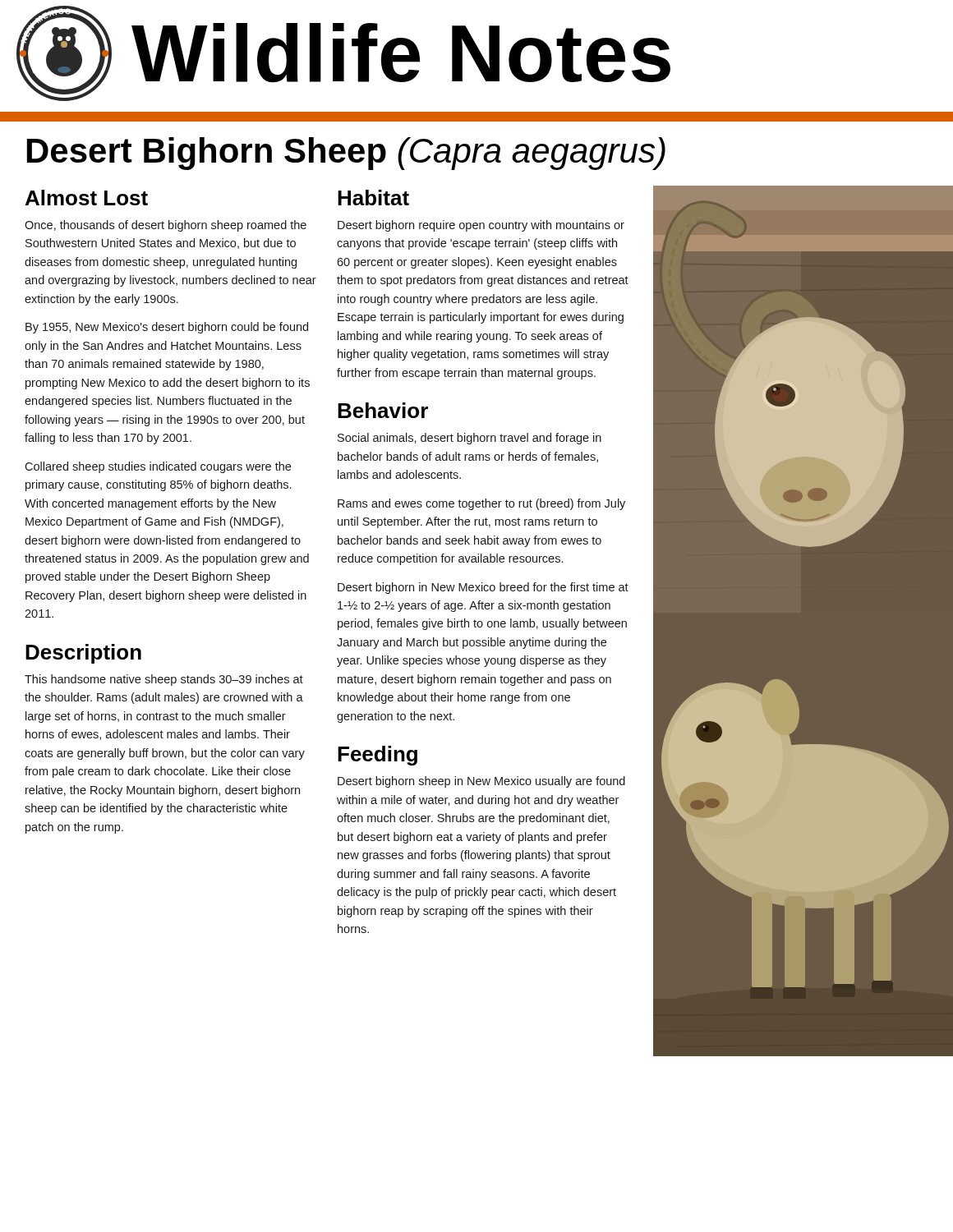Screen dimensions: 1232x953
Task: Navigate to the passage starting "Desert bighorn require open country"
Action: 483,299
